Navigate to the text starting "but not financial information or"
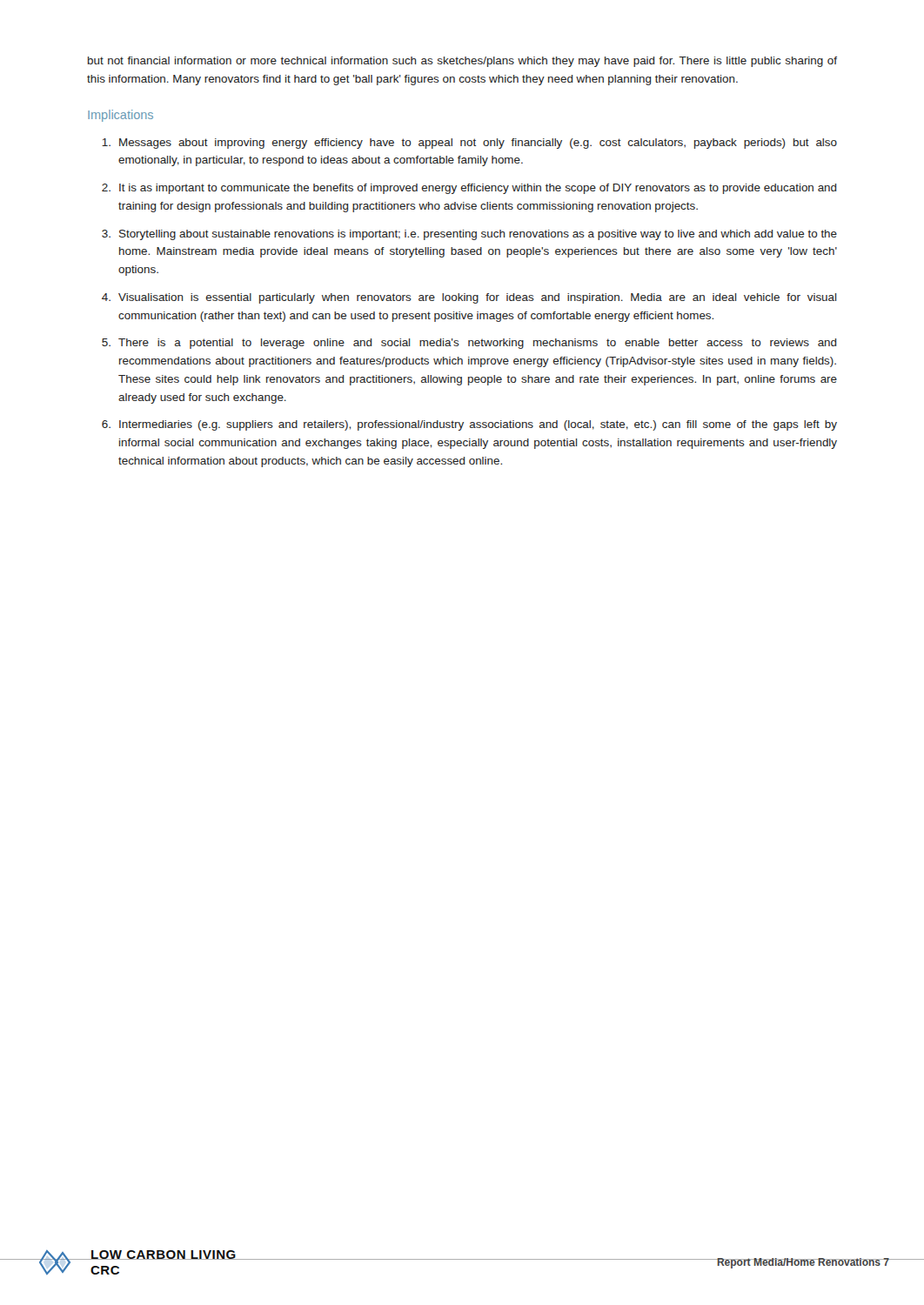This screenshot has width=924, height=1305. [462, 69]
